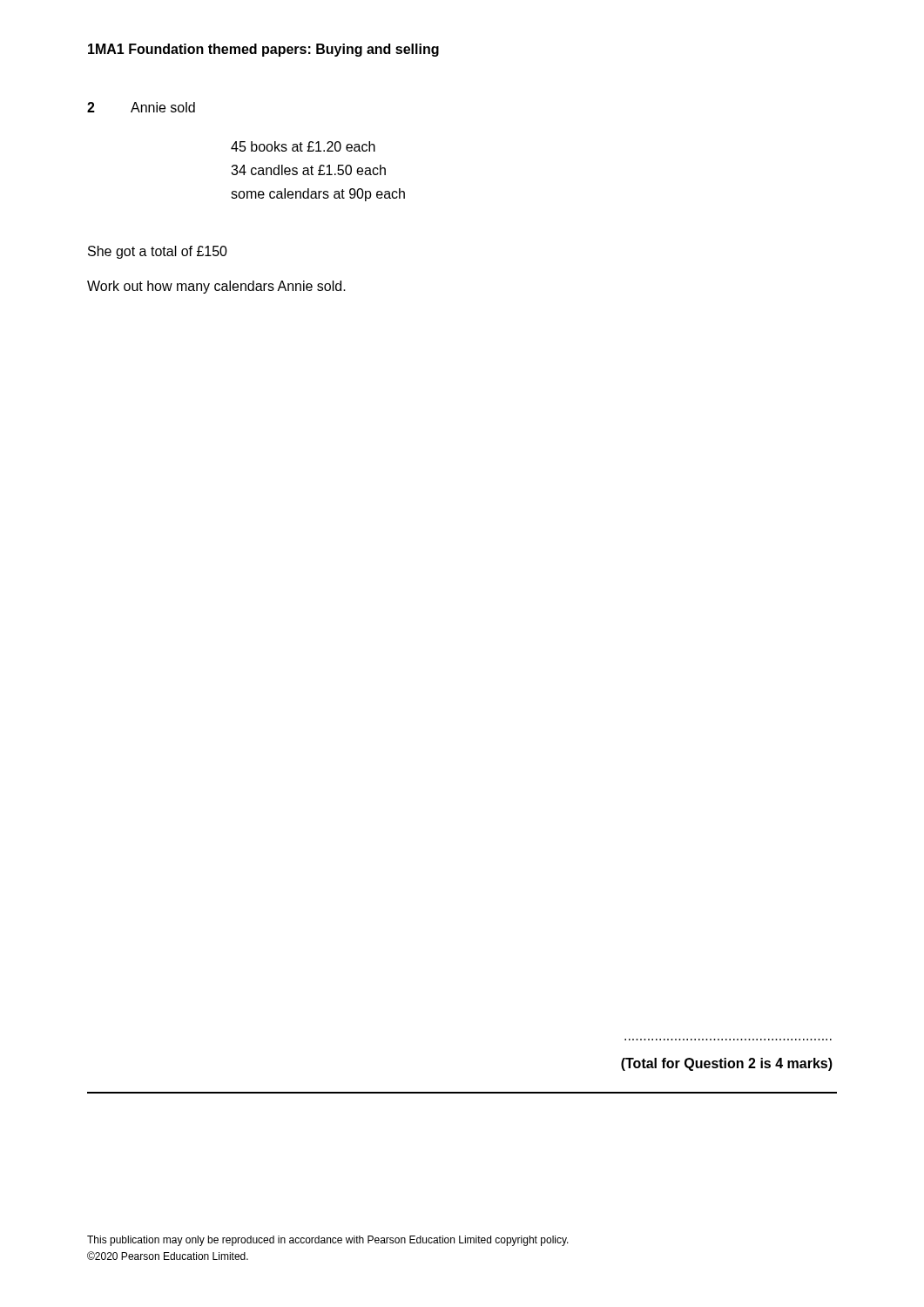This screenshot has height=1307, width=924.
Task: Navigate to the element starting "(Total for Question 2"
Action: (727, 1063)
